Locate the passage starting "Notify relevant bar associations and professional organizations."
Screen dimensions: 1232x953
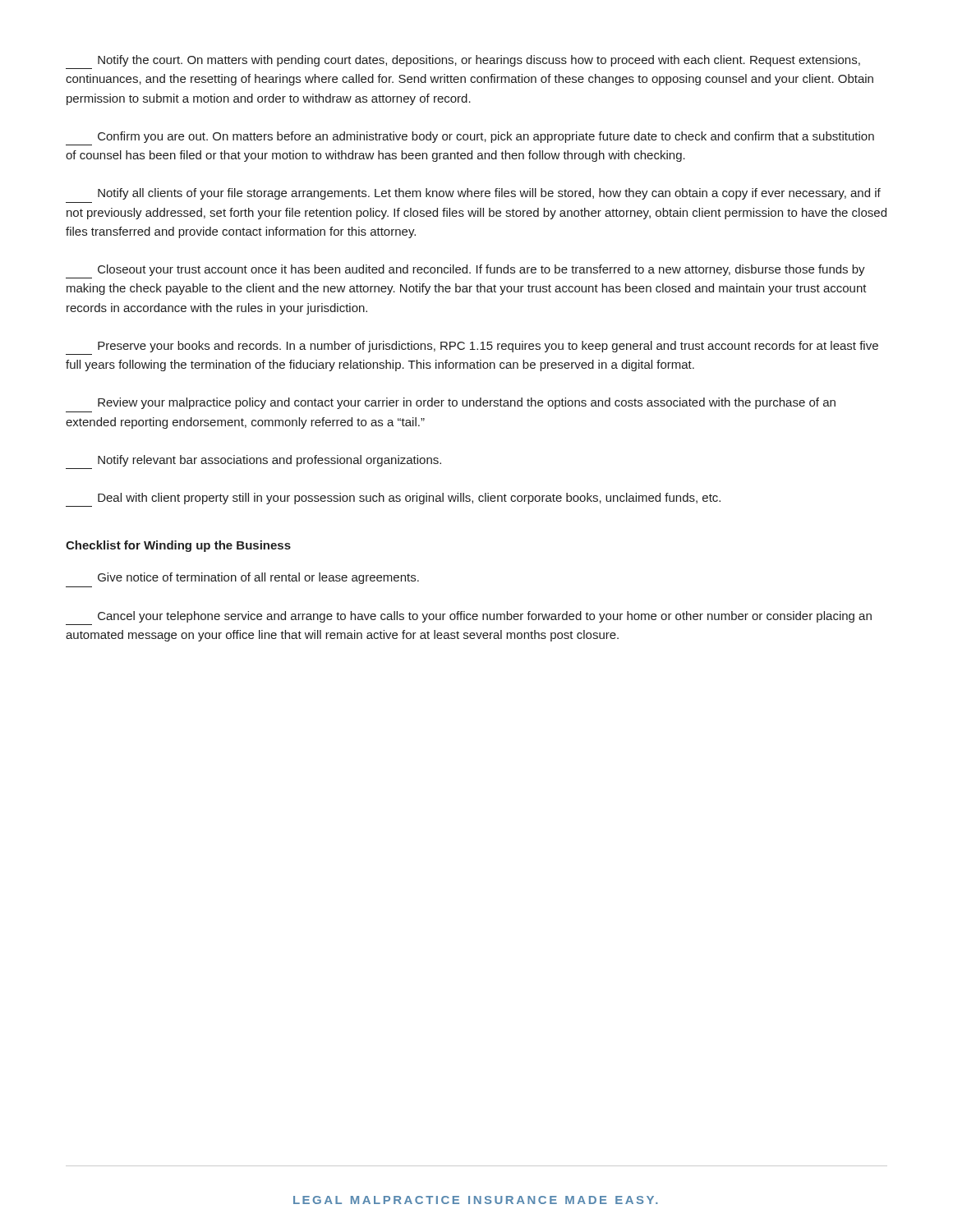254,459
